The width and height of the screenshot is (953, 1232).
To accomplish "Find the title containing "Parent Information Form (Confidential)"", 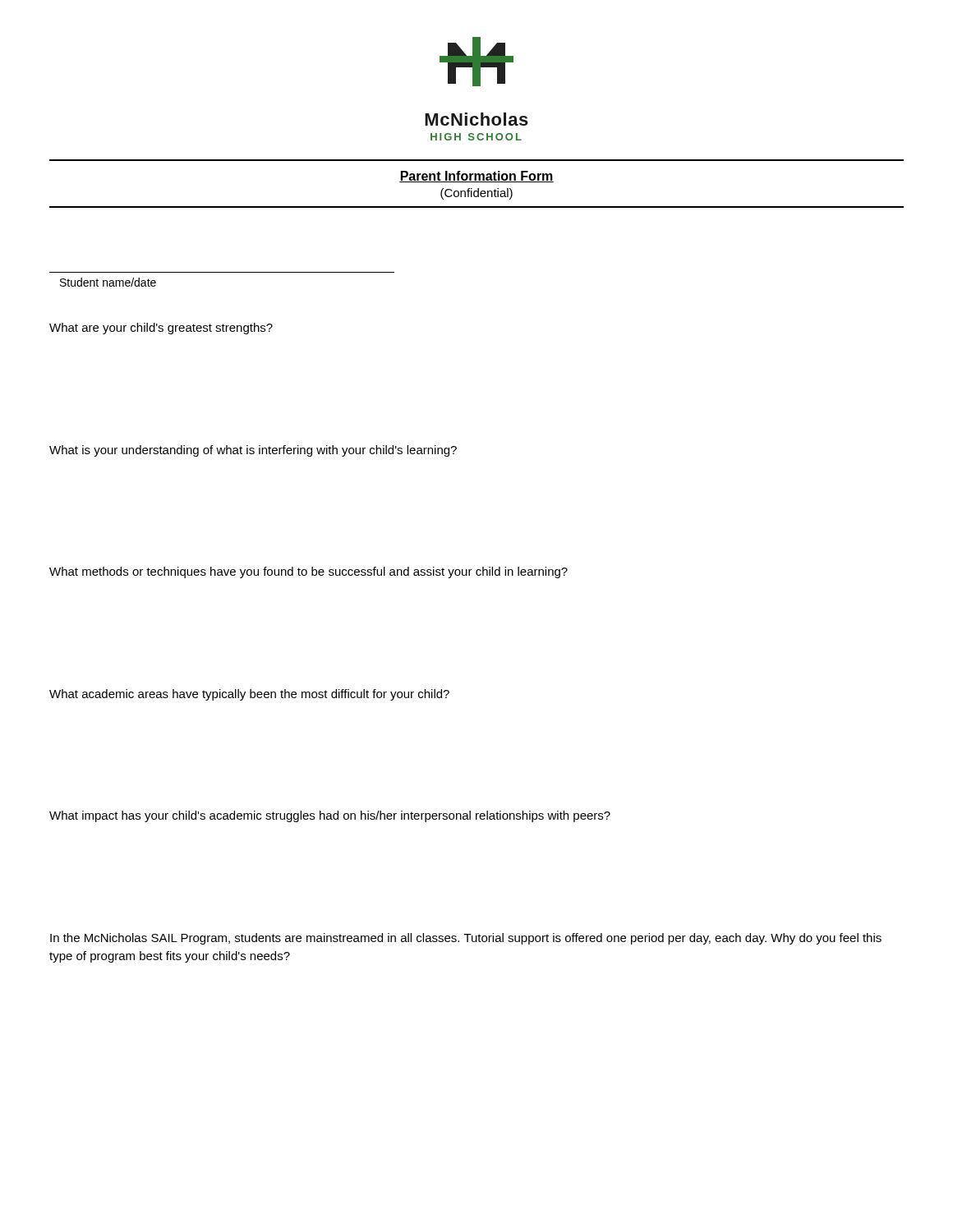I will pyautogui.click(x=476, y=184).
